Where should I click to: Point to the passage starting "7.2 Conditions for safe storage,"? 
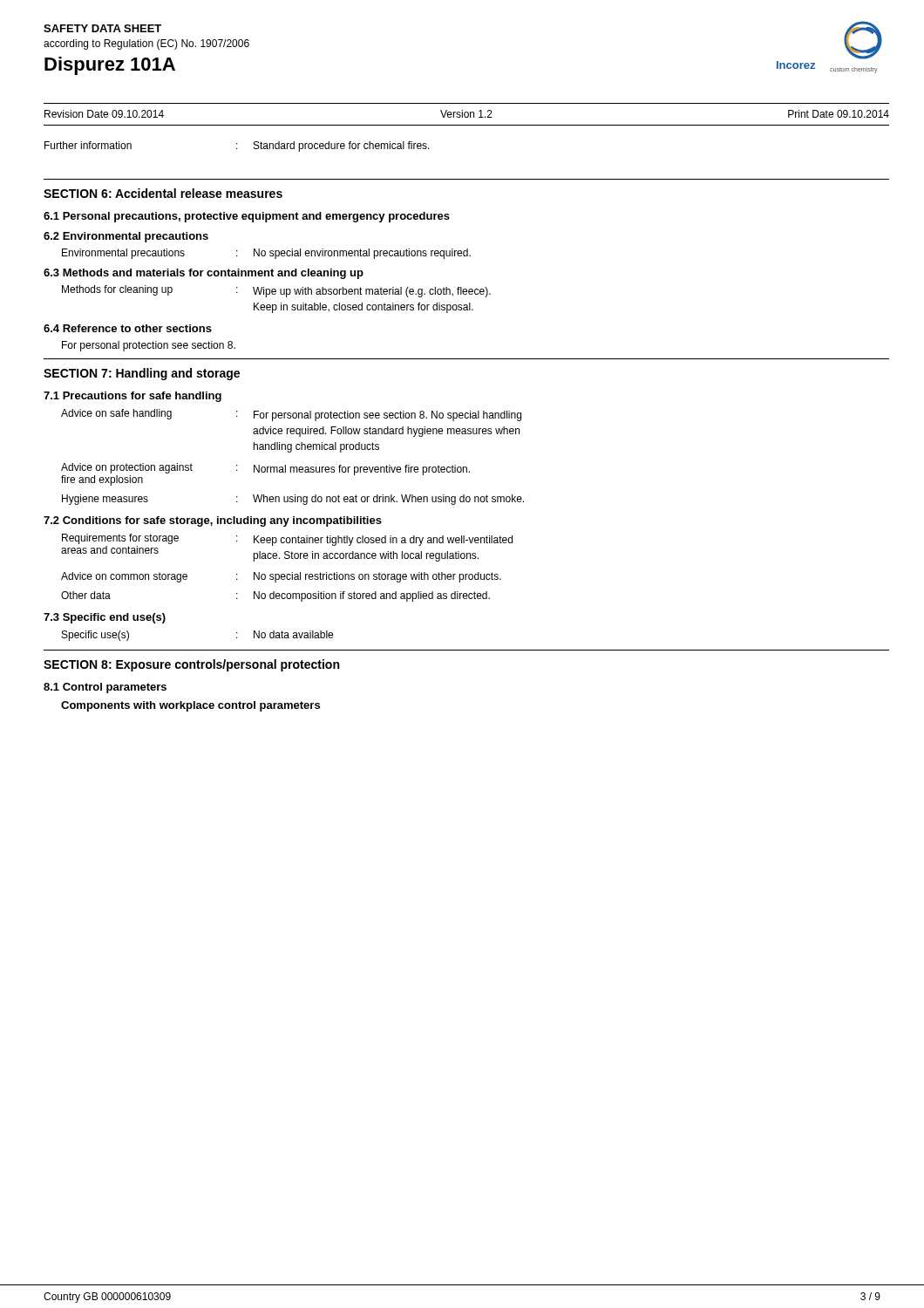(x=213, y=520)
